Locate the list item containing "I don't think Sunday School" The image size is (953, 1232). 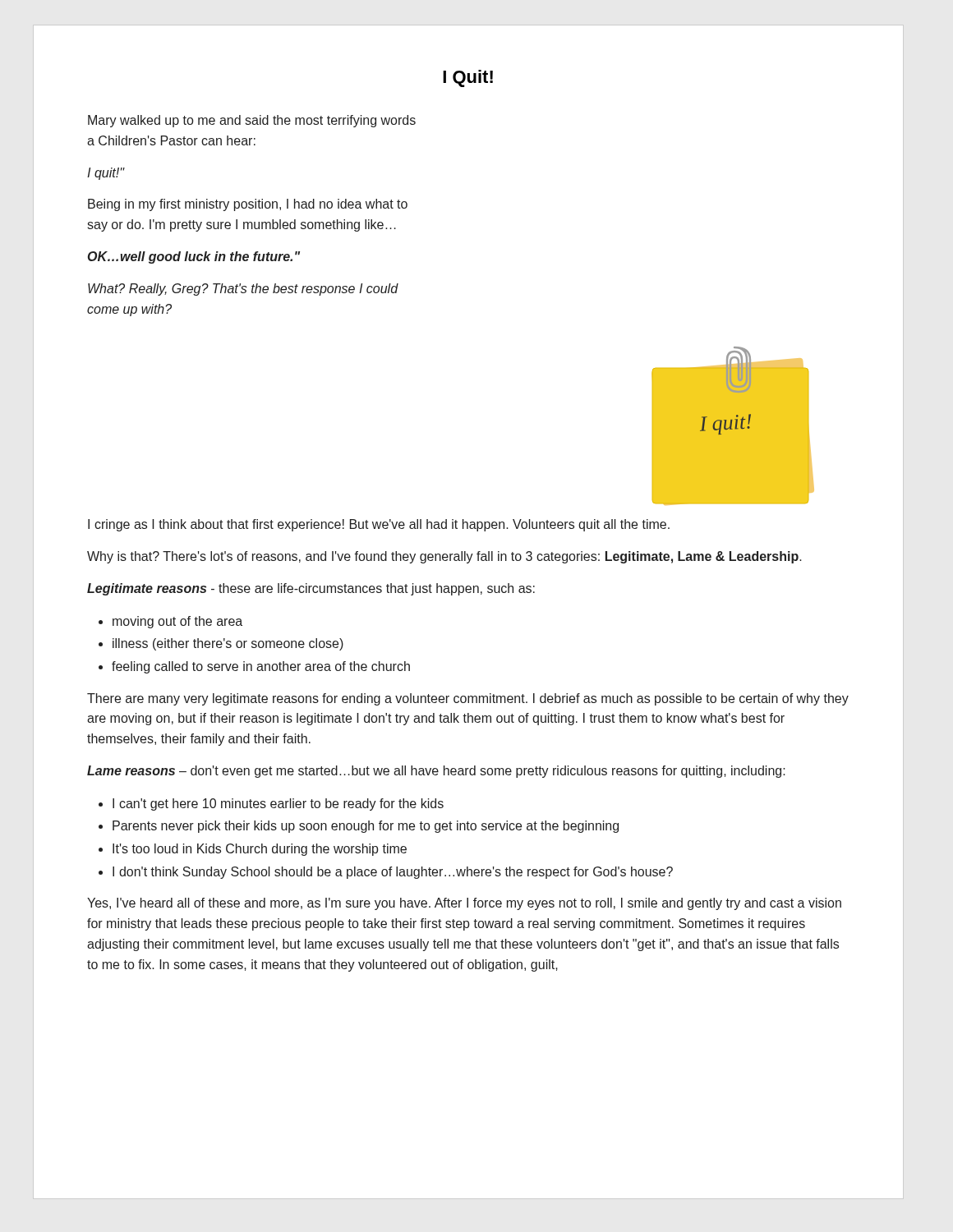pyautogui.click(x=392, y=871)
